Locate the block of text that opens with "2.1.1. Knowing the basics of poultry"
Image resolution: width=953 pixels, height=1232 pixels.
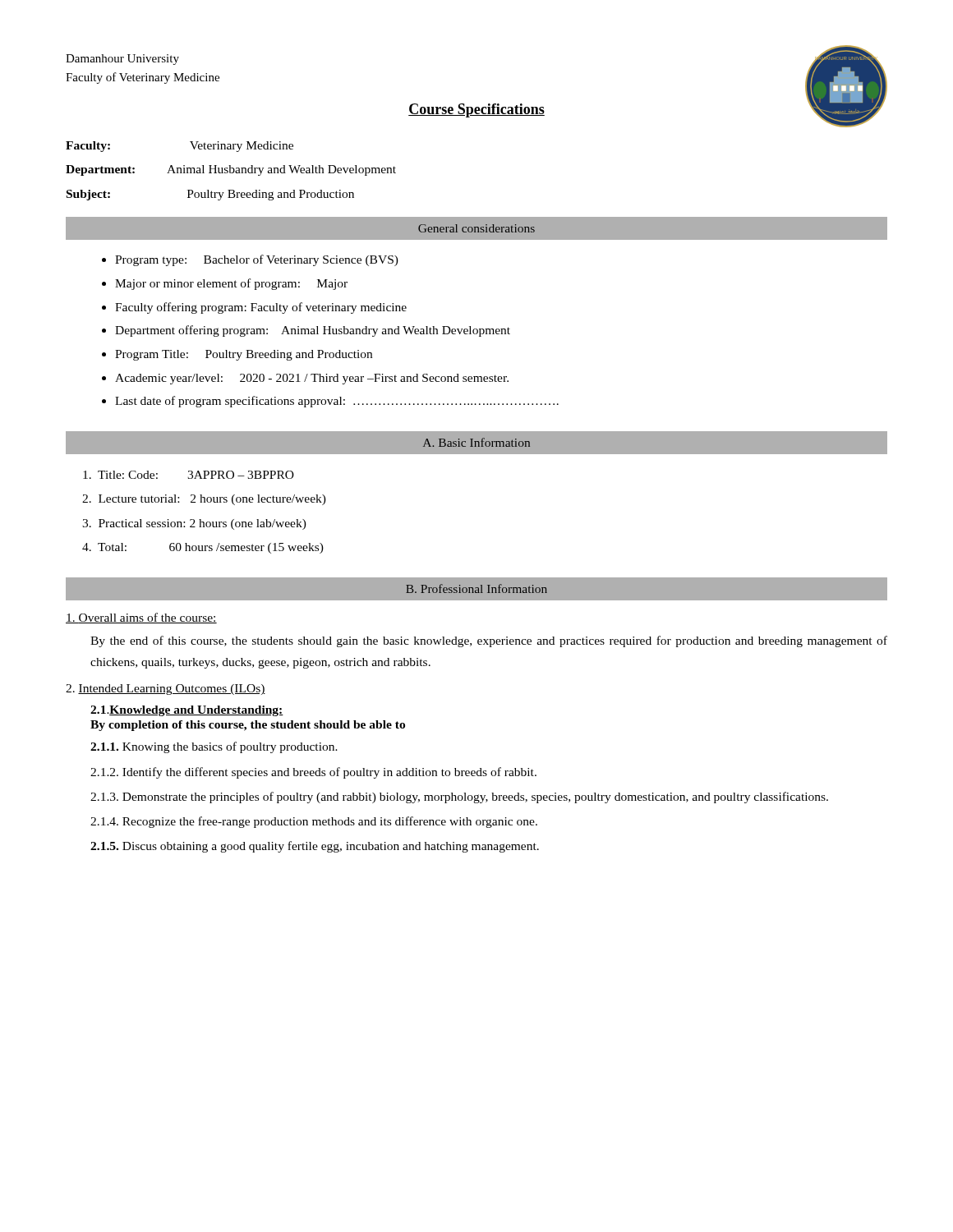(214, 747)
